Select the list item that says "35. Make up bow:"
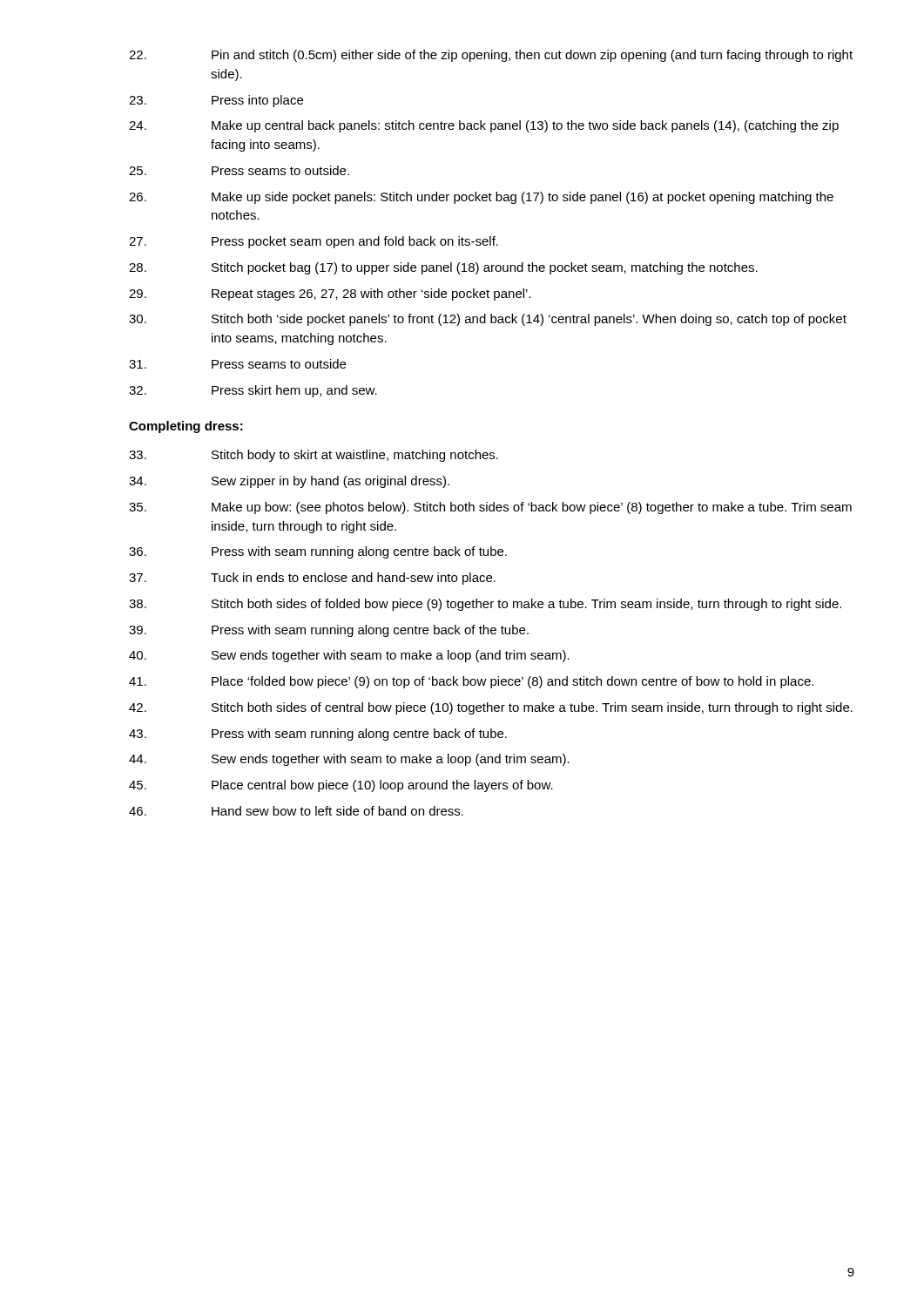924x1307 pixels. [492, 516]
